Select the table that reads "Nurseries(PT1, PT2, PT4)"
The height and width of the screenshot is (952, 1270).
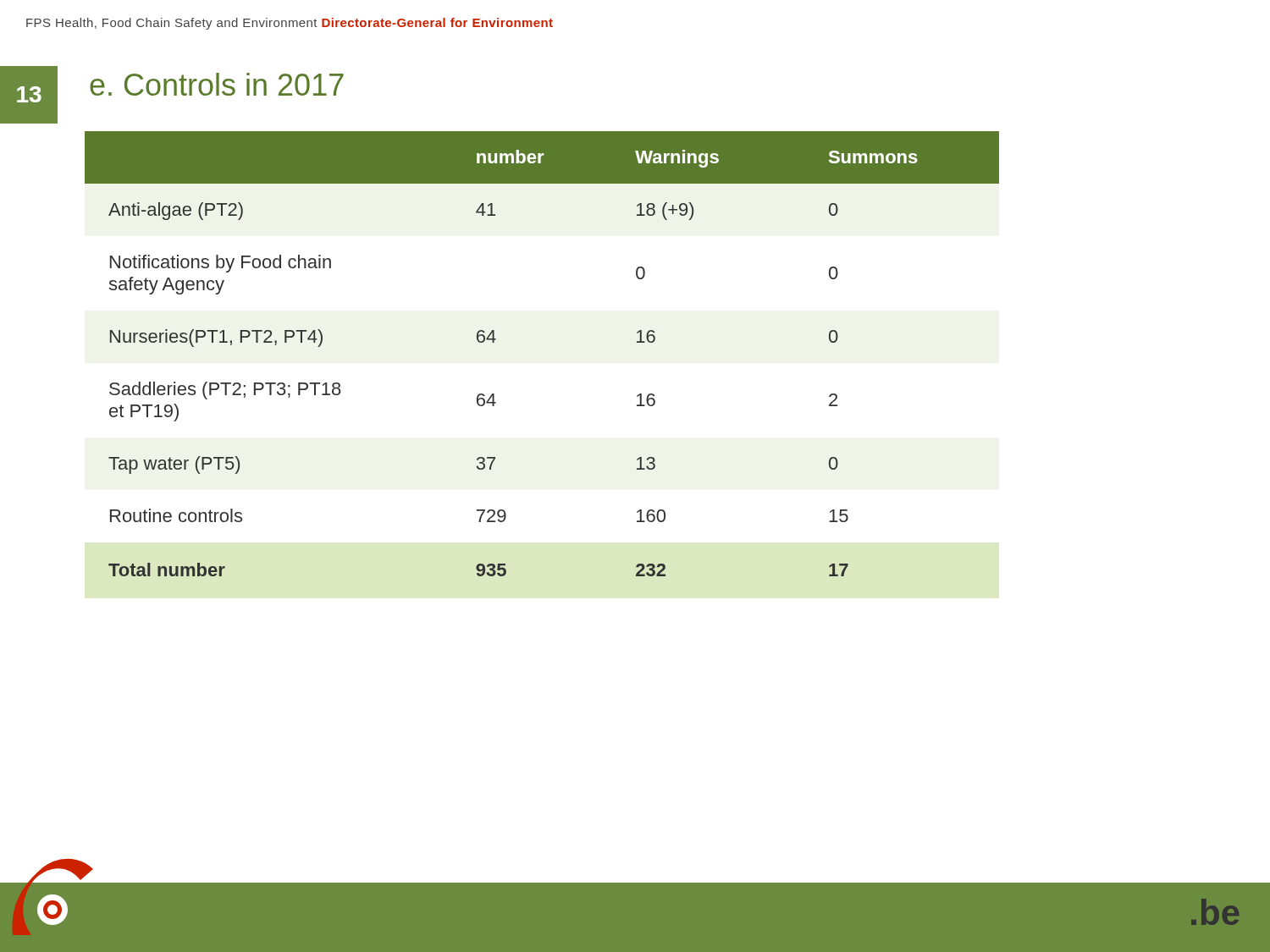[x=542, y=365]
